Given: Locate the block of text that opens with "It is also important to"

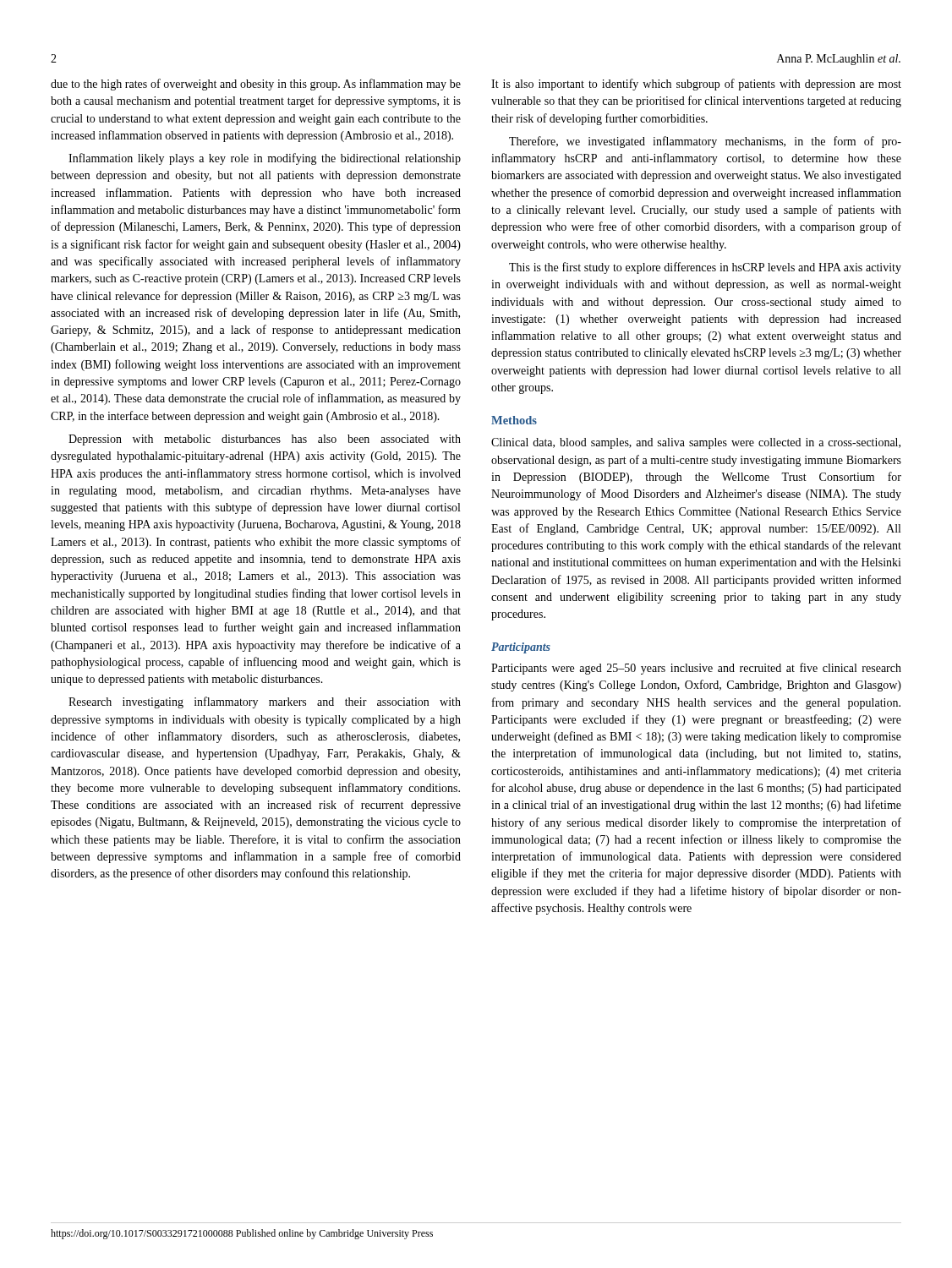Looking at the screenshot, I should (x=696, y=236).
